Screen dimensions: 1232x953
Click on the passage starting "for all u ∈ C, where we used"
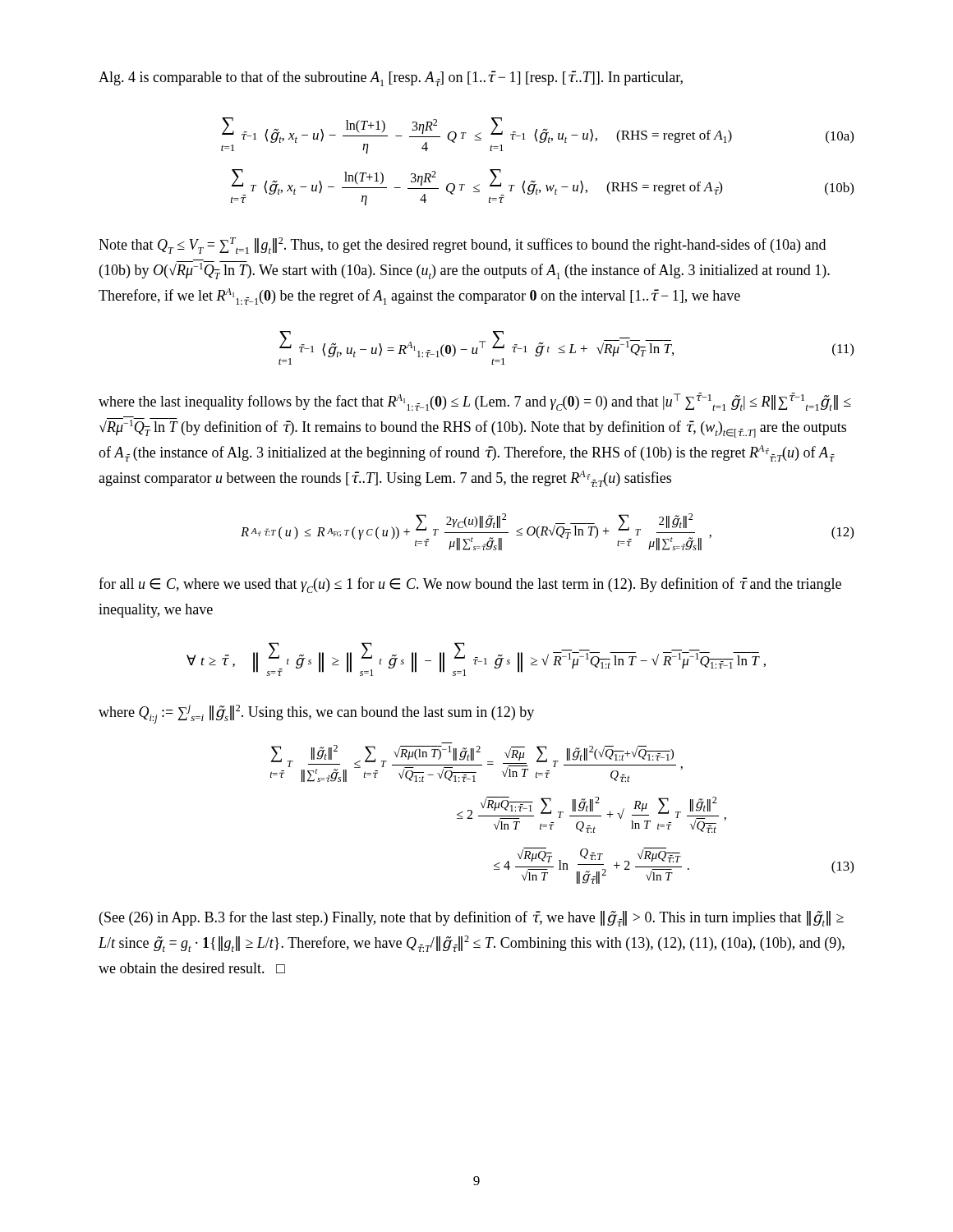[470, 597]
